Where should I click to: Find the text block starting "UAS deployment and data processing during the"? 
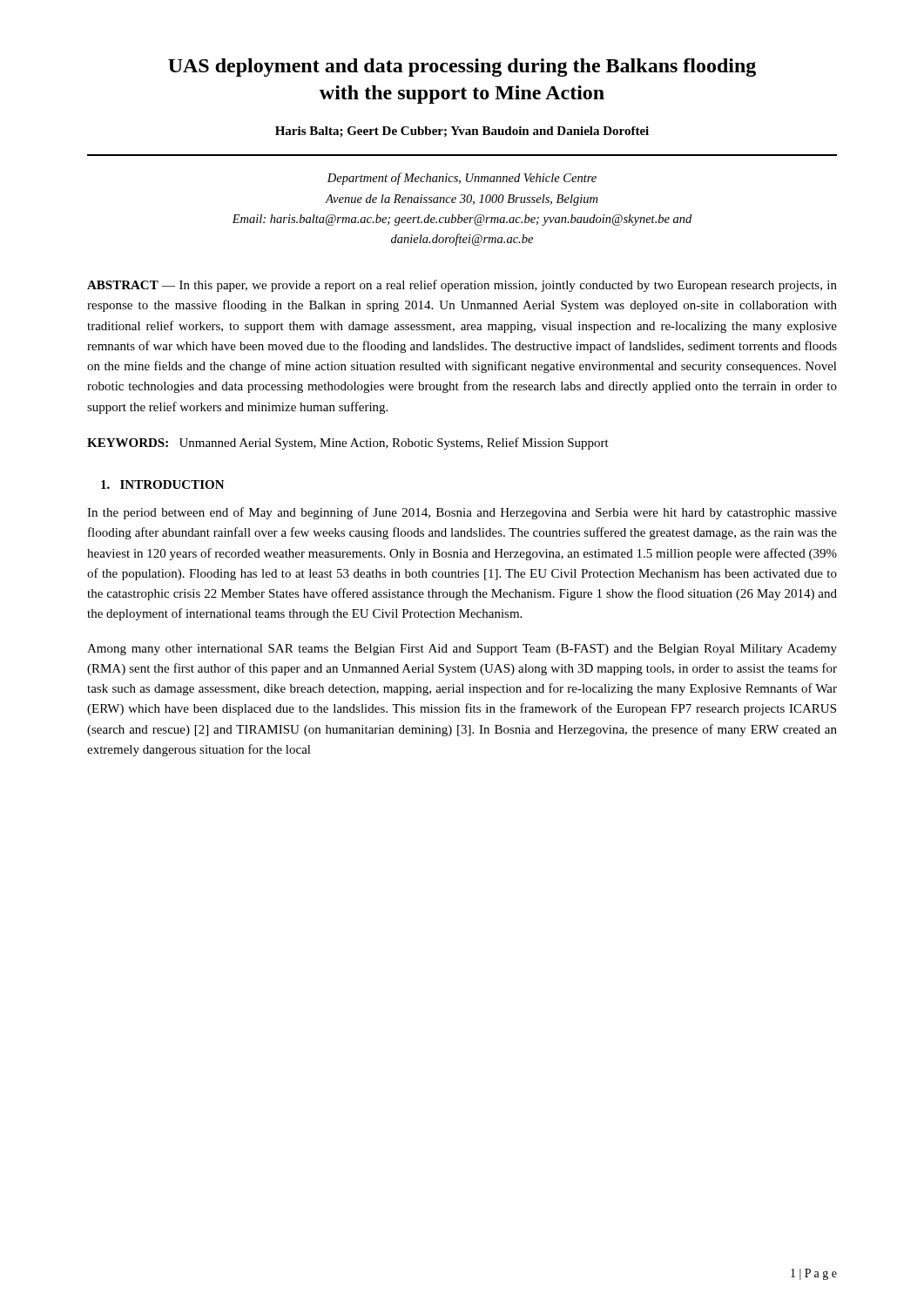[462, 79]
